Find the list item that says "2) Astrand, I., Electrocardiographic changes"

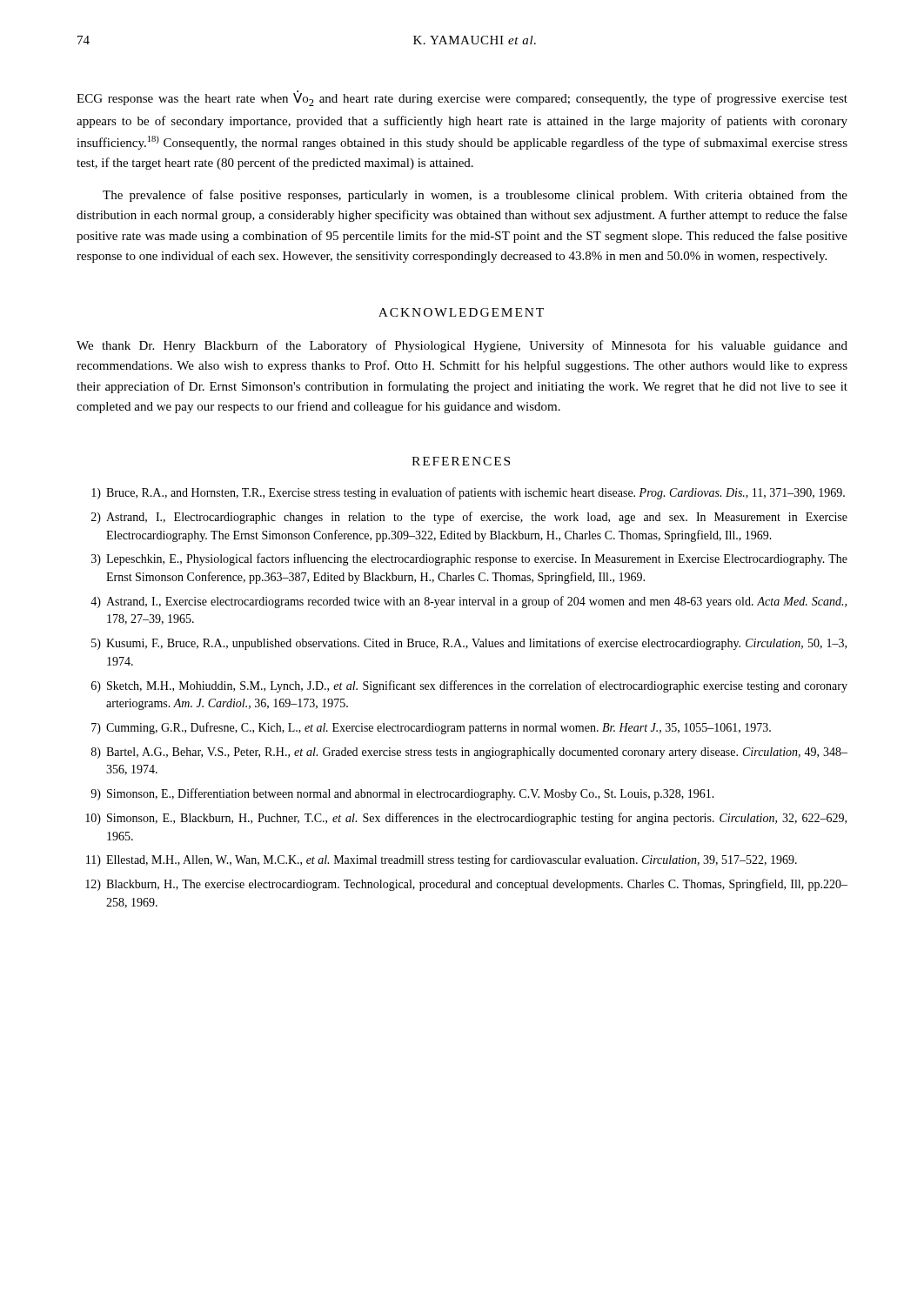click(462, 527)
